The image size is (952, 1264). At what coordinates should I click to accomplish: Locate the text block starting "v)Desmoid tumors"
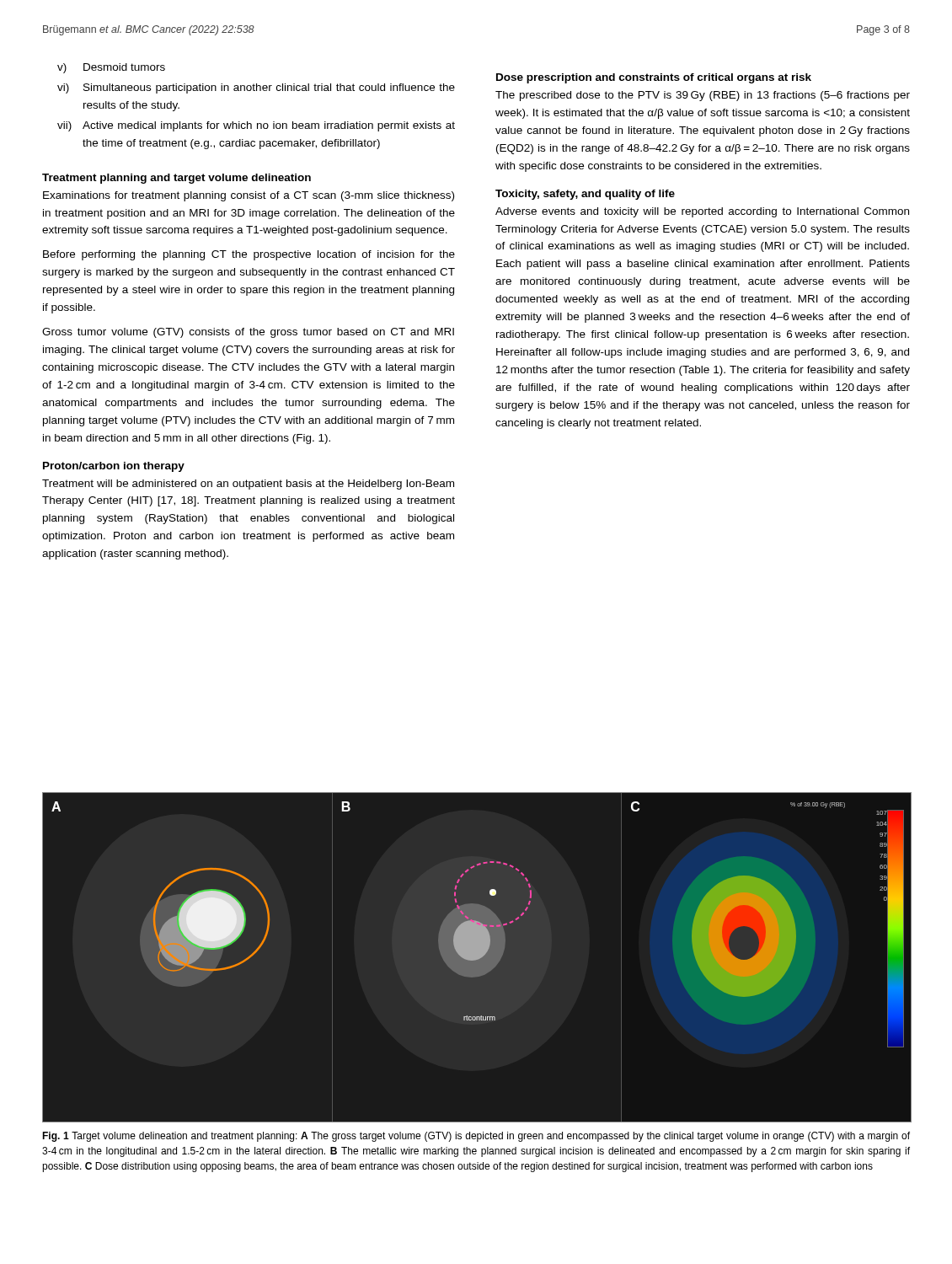(111, 68)
